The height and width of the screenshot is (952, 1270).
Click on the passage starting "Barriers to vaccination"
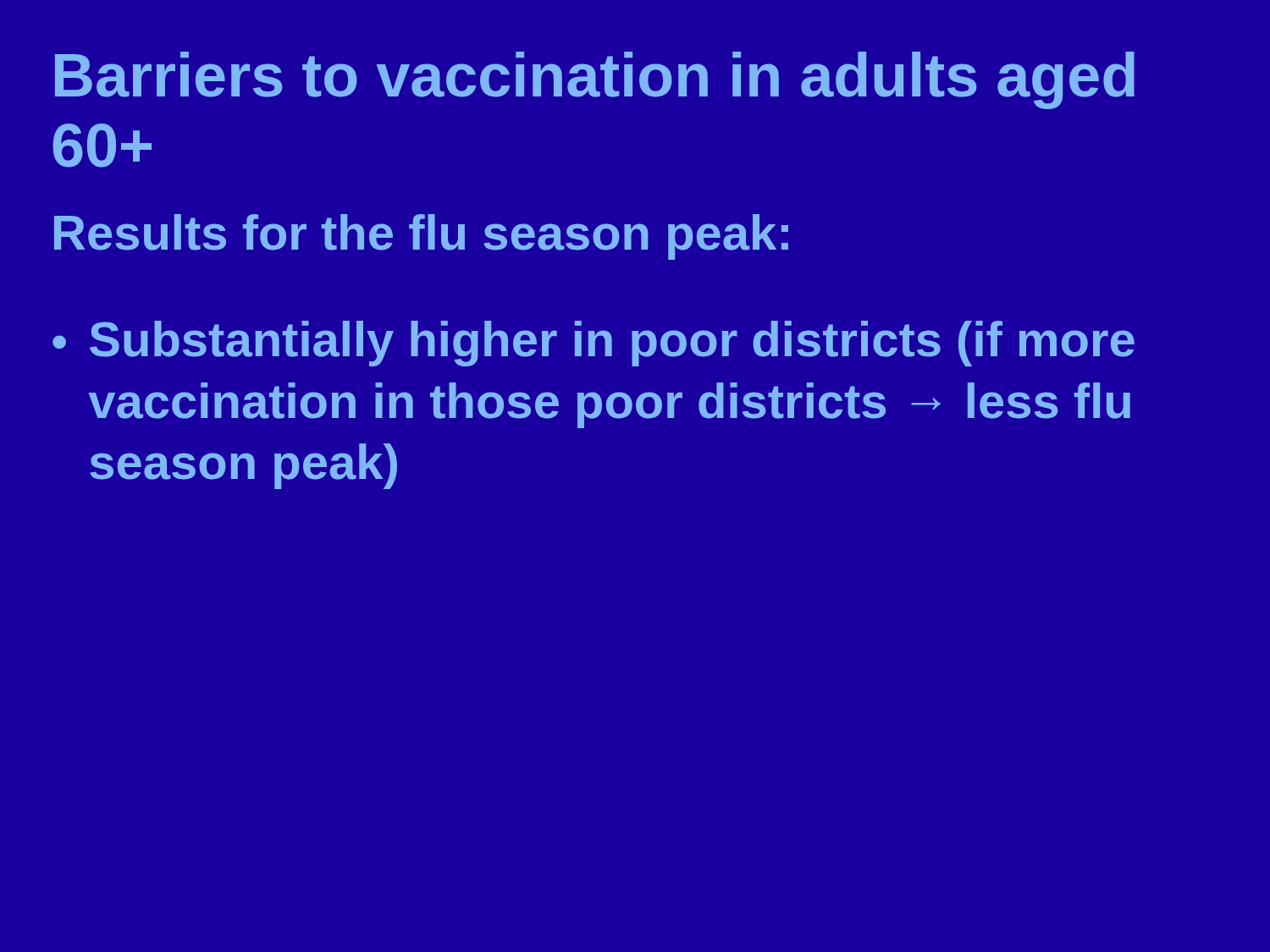594,110
